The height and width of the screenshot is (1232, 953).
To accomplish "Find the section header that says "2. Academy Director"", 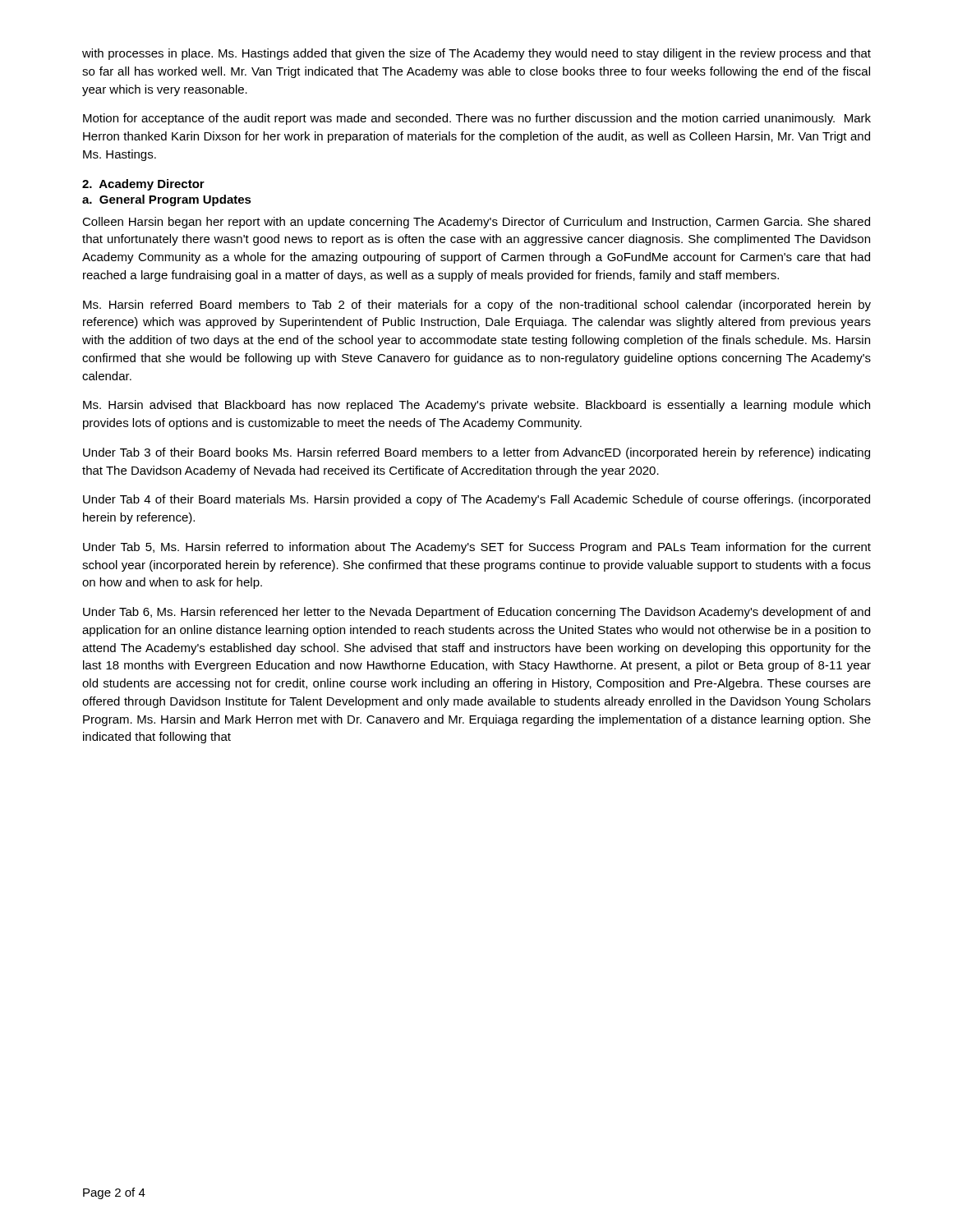I will pyautogui.click(x=143, y=183).
